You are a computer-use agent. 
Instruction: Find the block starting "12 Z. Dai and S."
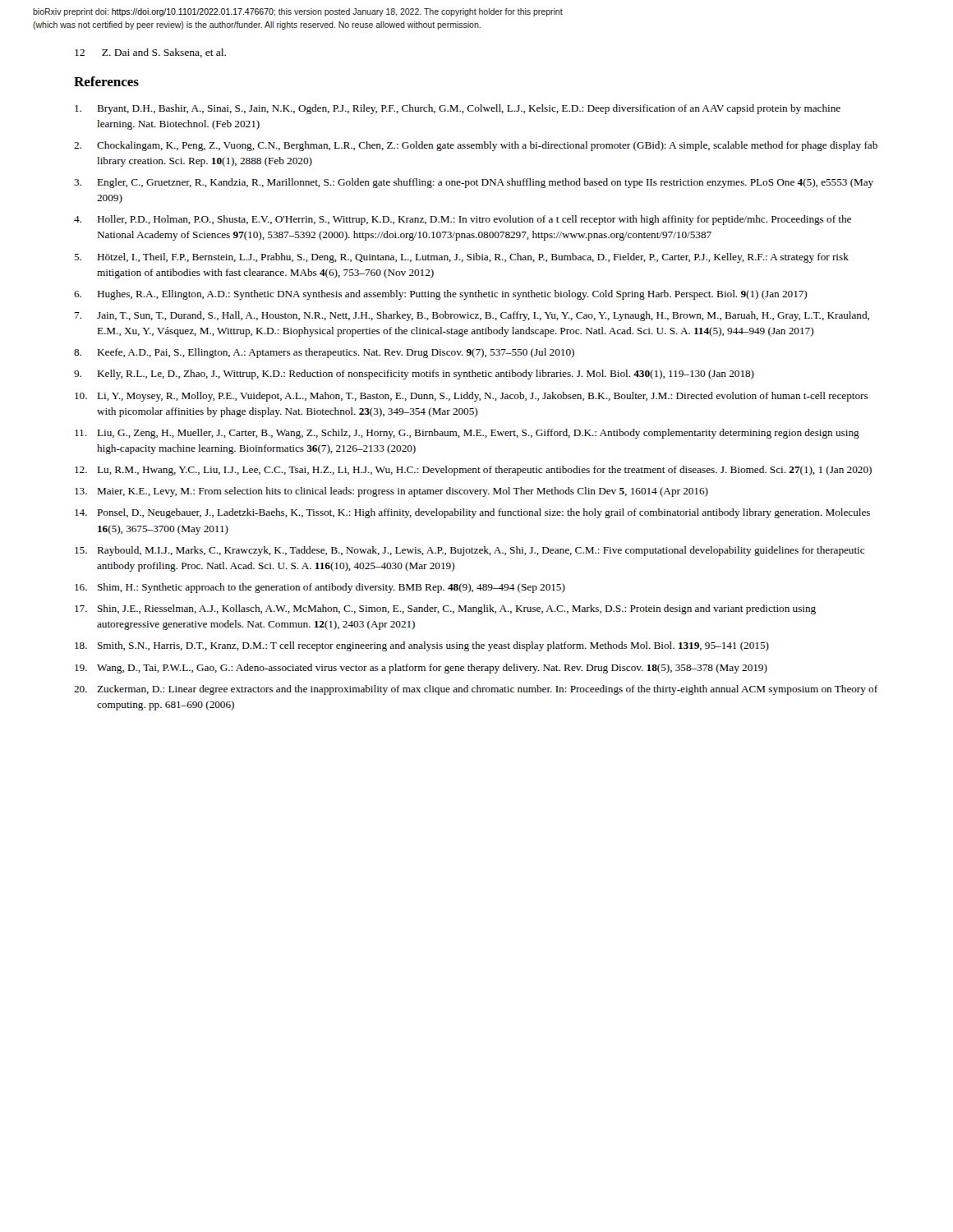click(150, 52)
